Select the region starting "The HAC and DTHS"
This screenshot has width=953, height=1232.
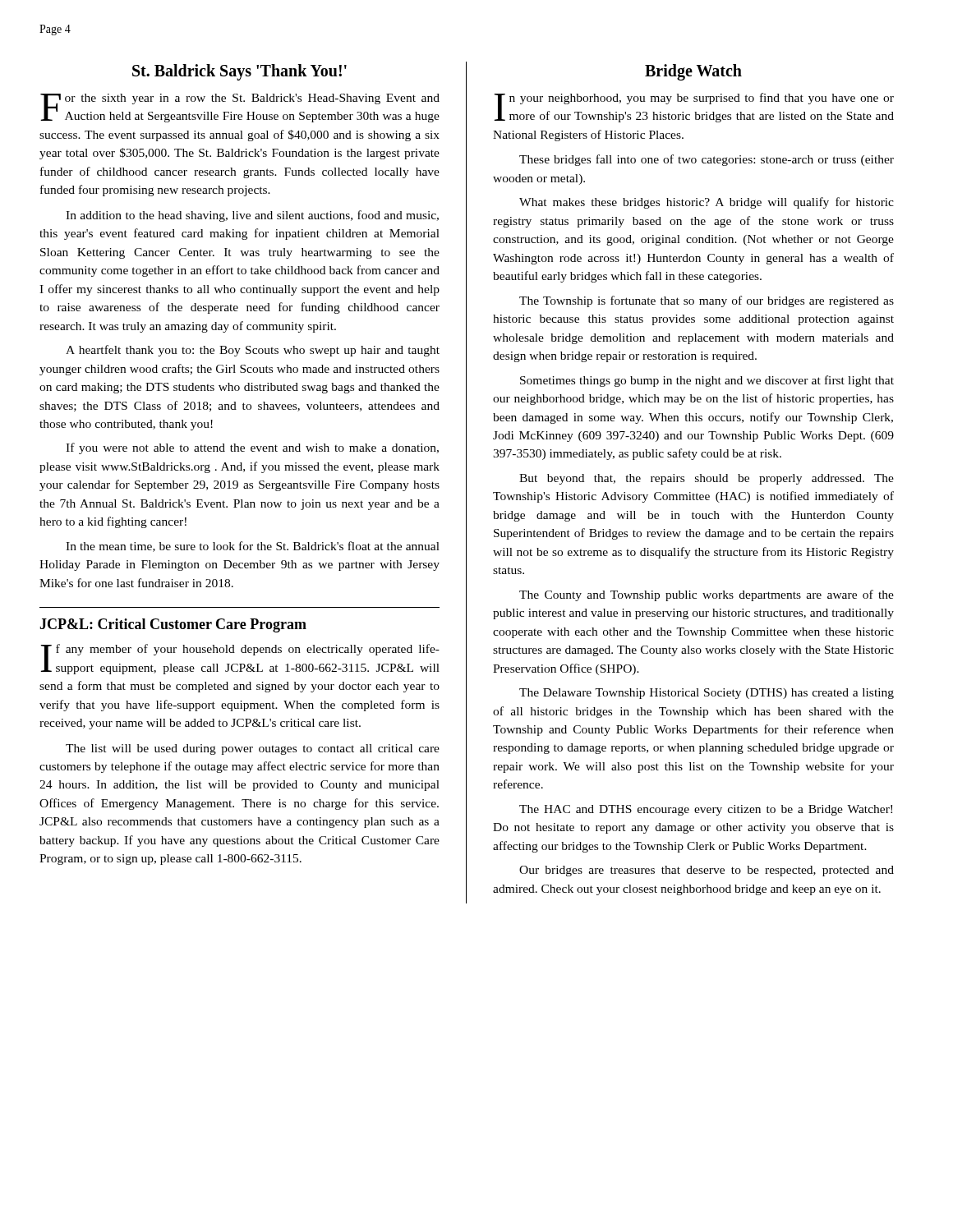[693, 827]
